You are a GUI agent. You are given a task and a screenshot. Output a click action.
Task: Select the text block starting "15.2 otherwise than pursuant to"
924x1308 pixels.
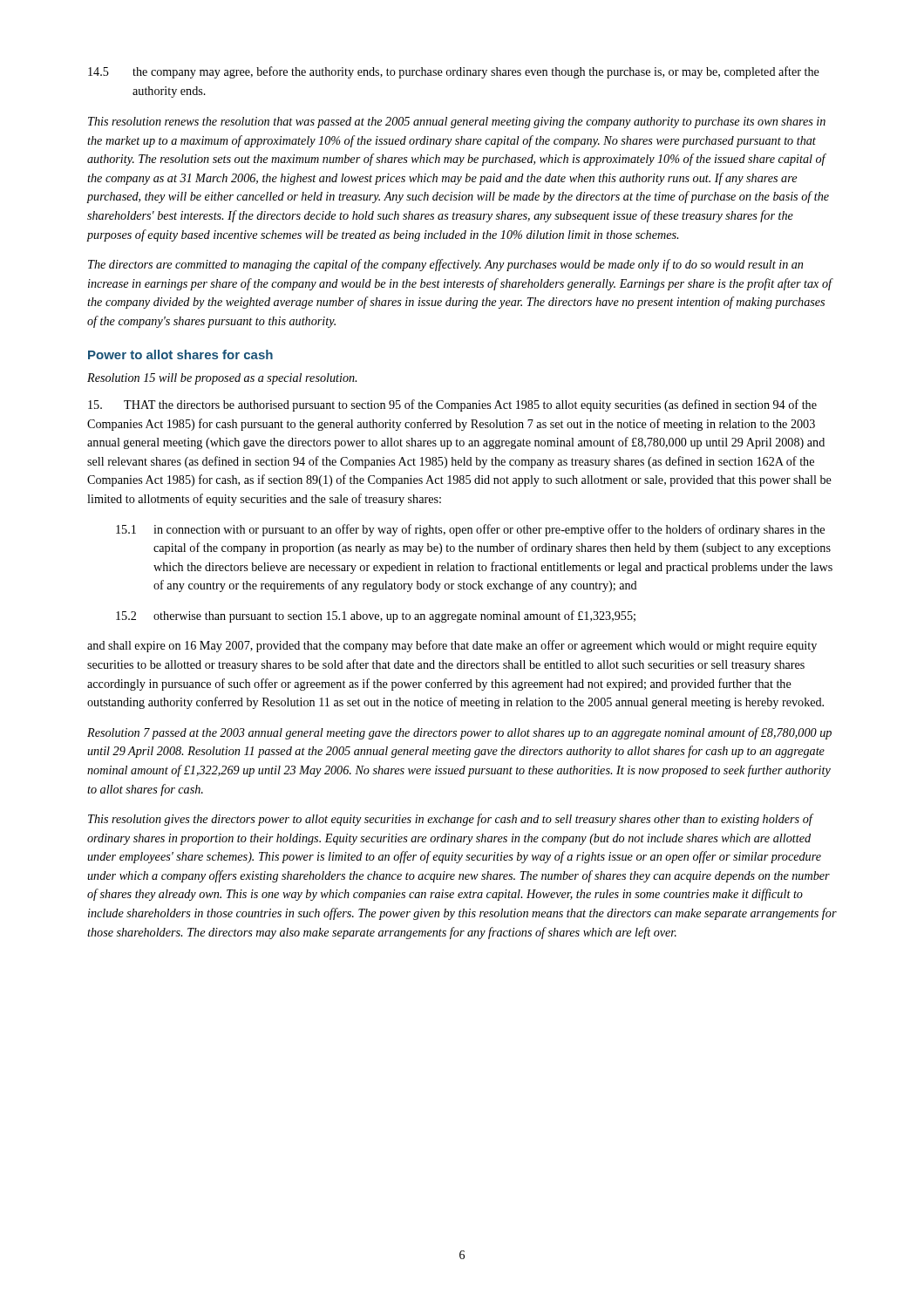(476, 616)
